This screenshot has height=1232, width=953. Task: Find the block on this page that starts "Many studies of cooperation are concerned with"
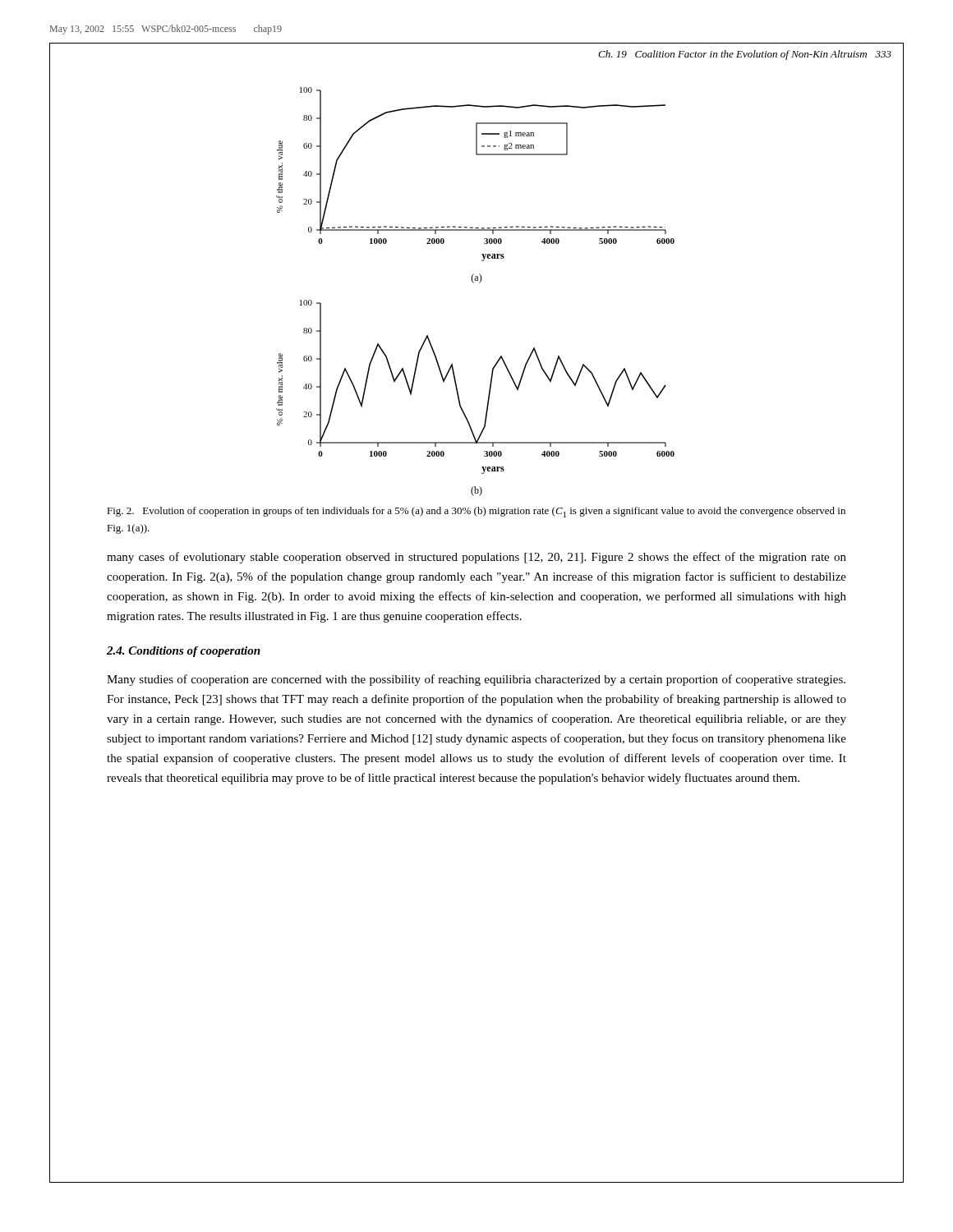tap(476, 728)
